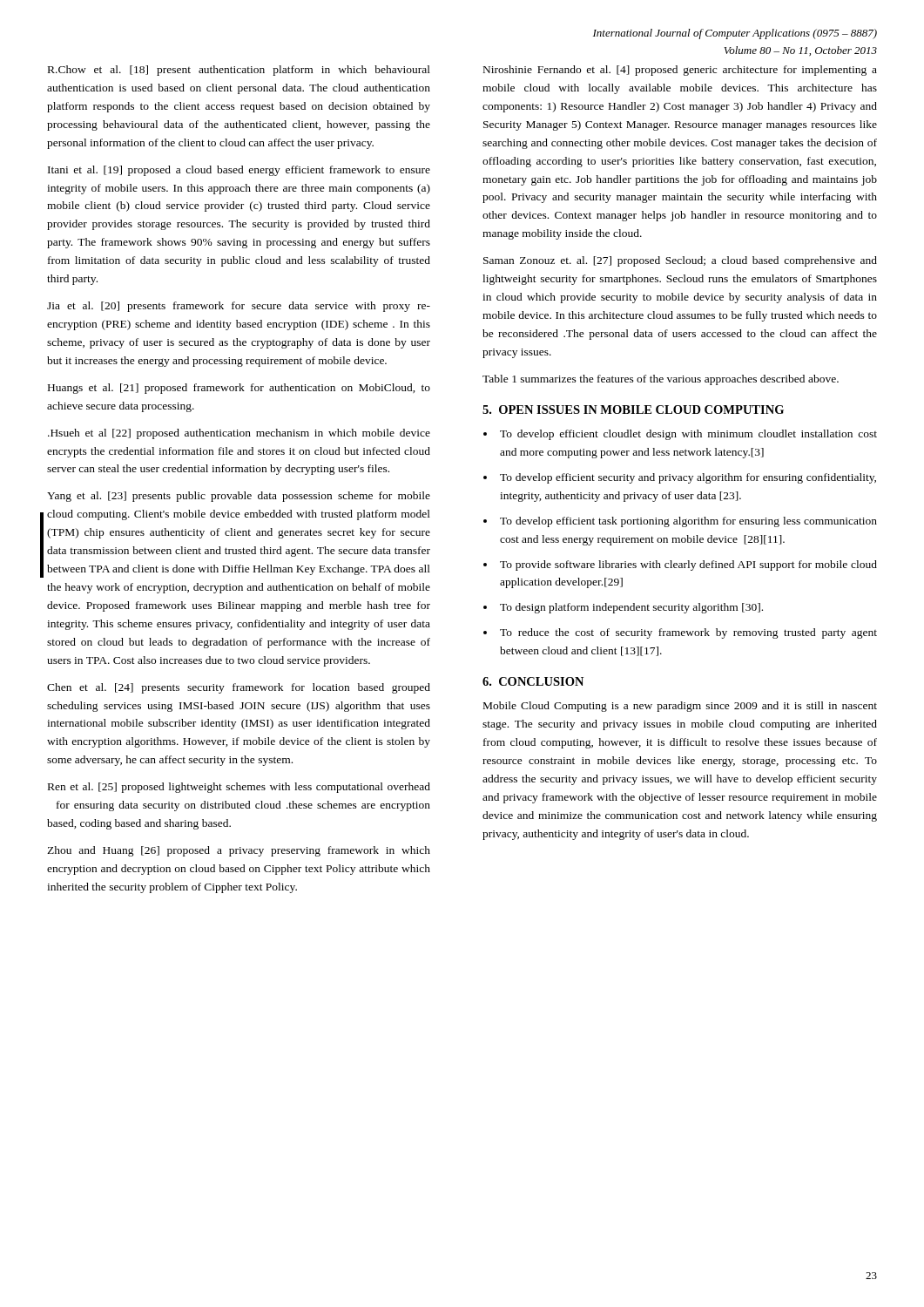The height and width of the screenshot is (1307, 924).
Task: Find the element starting "Chen et al. [24] presents security framework for"
Action: click(x=239, y=724)
